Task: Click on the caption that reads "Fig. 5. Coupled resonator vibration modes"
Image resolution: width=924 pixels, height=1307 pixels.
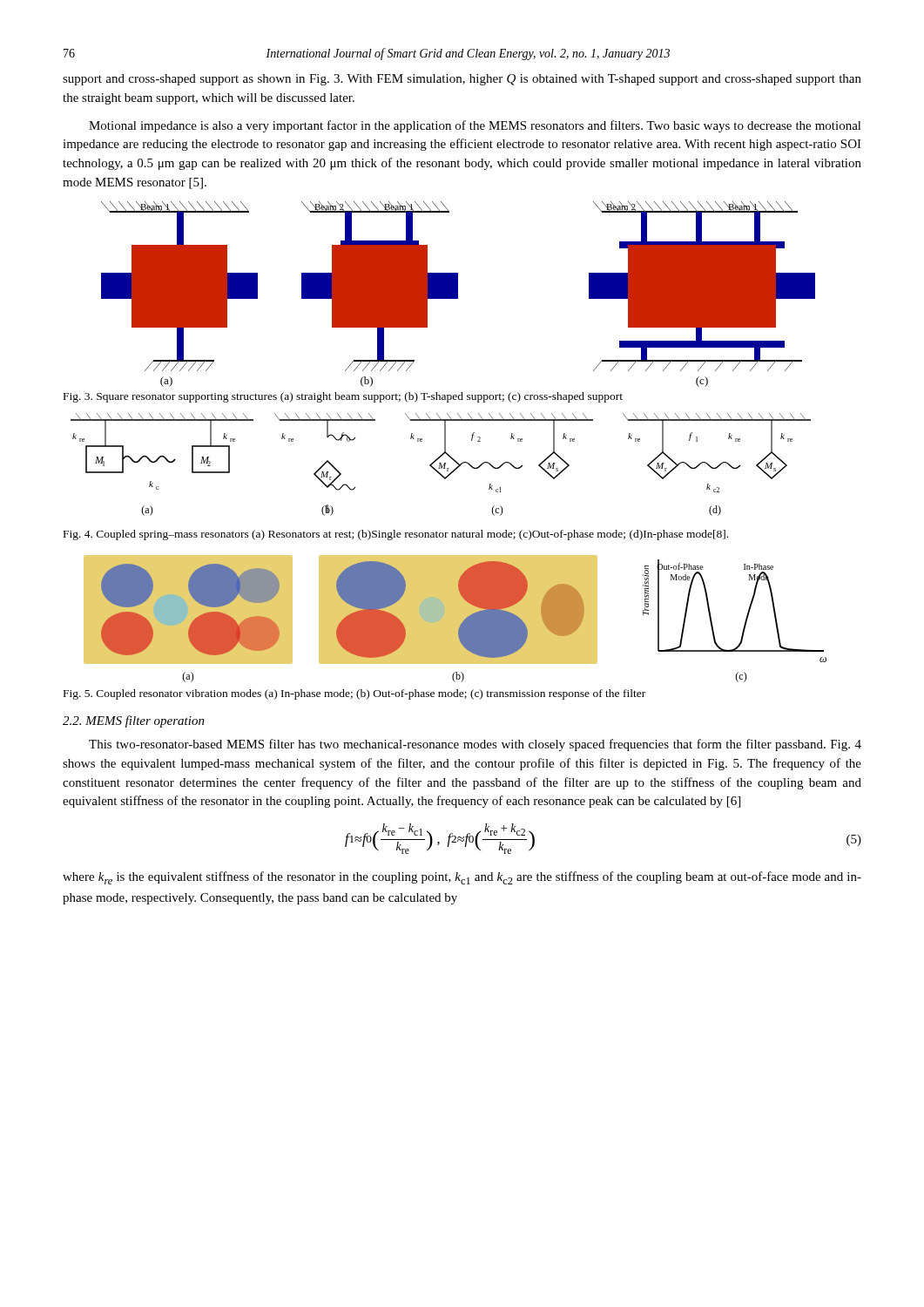Action: [x=354, y=693]
